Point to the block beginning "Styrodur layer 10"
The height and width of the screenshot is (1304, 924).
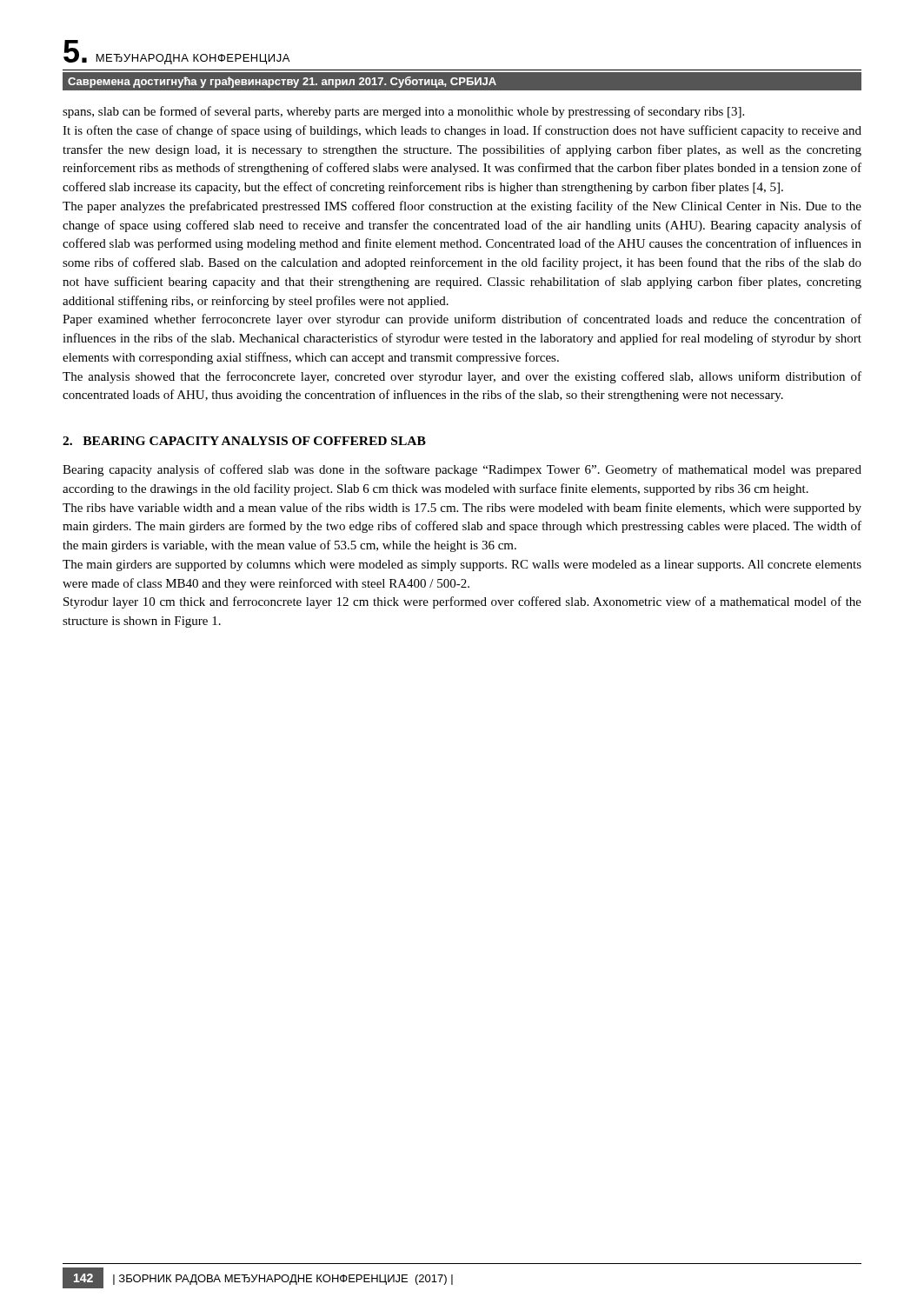(x=462, y=612)
